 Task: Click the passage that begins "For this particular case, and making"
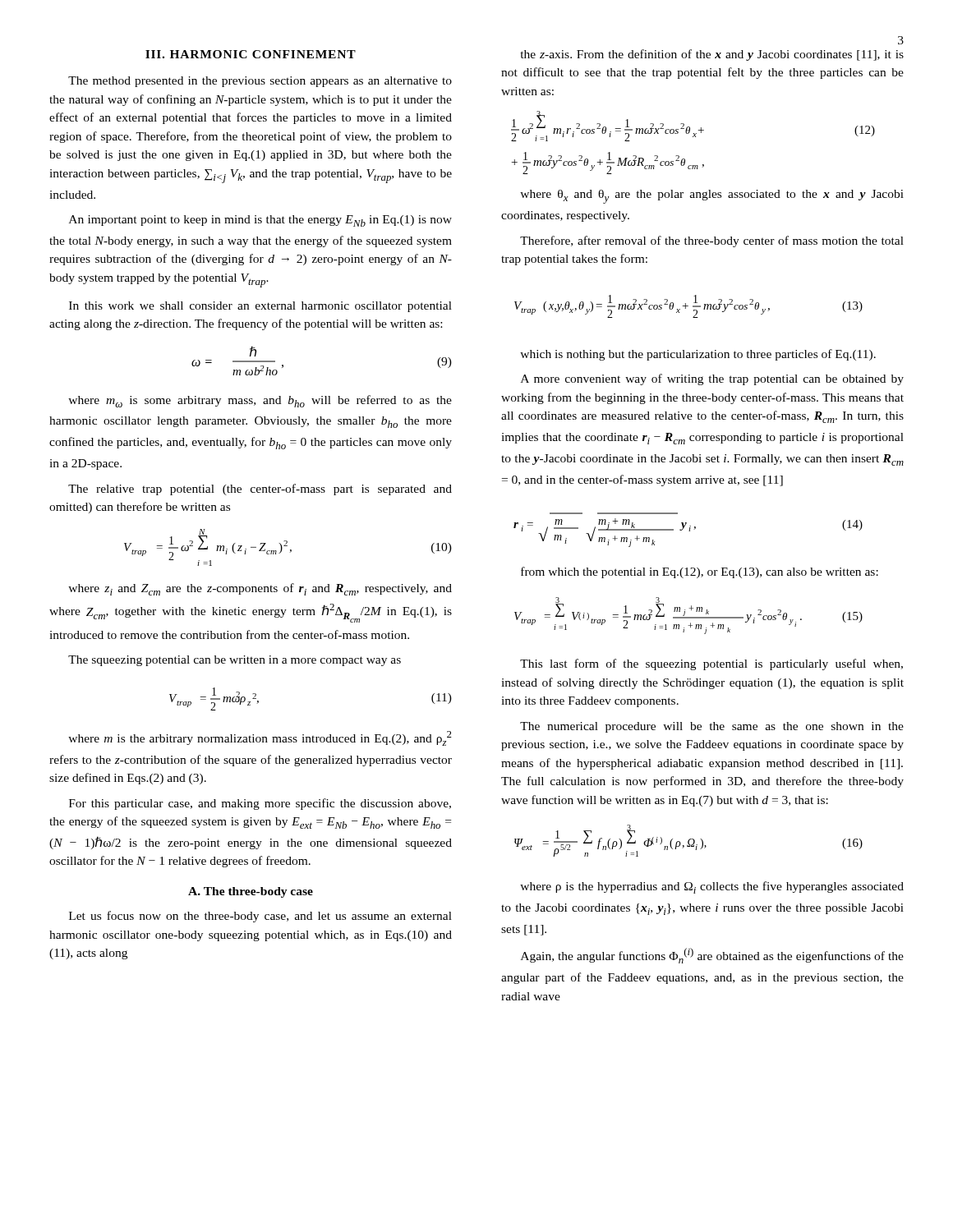[x=251, y=832]
